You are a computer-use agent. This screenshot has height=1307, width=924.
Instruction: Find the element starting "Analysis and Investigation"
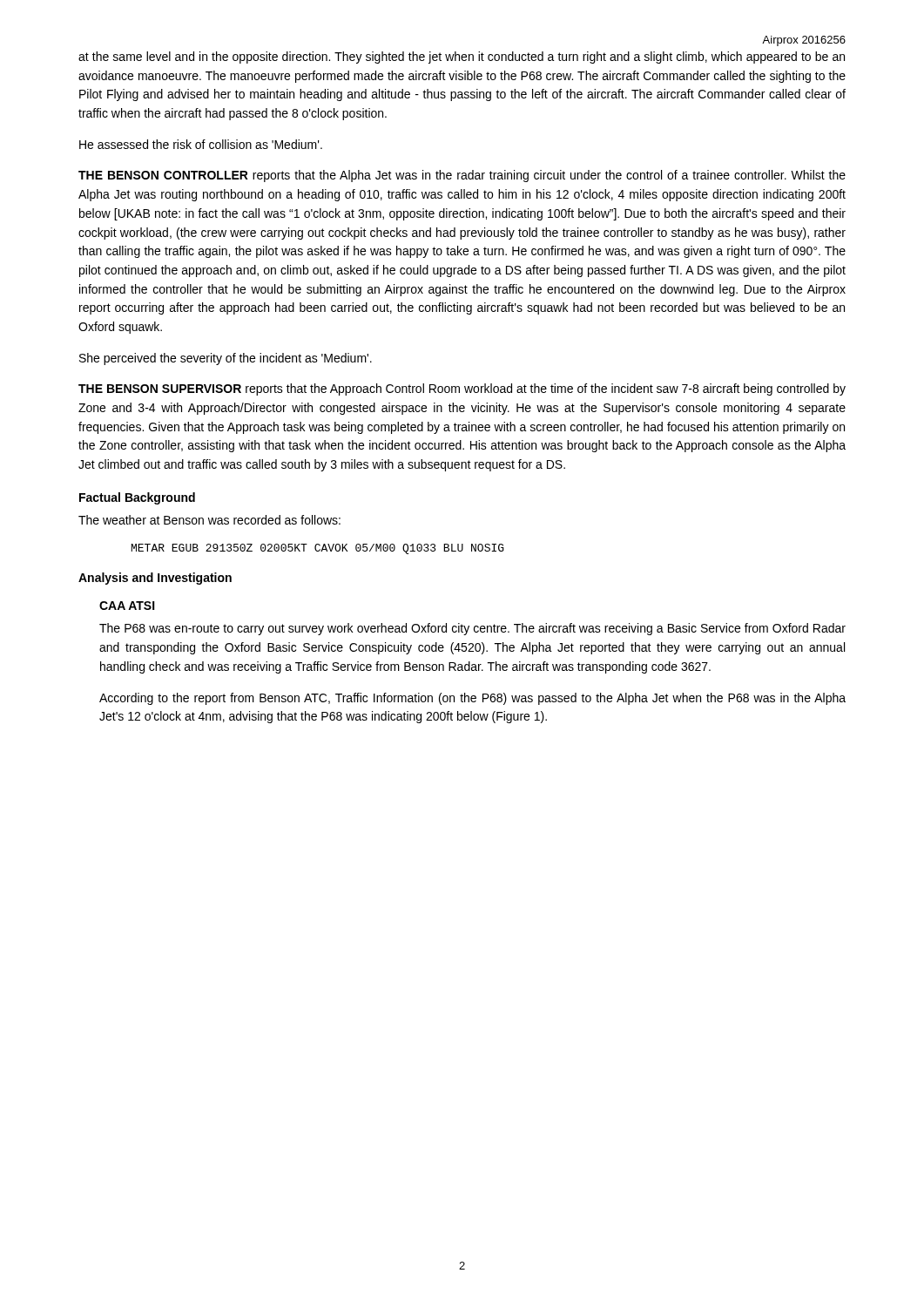click(x=155, y=578)
